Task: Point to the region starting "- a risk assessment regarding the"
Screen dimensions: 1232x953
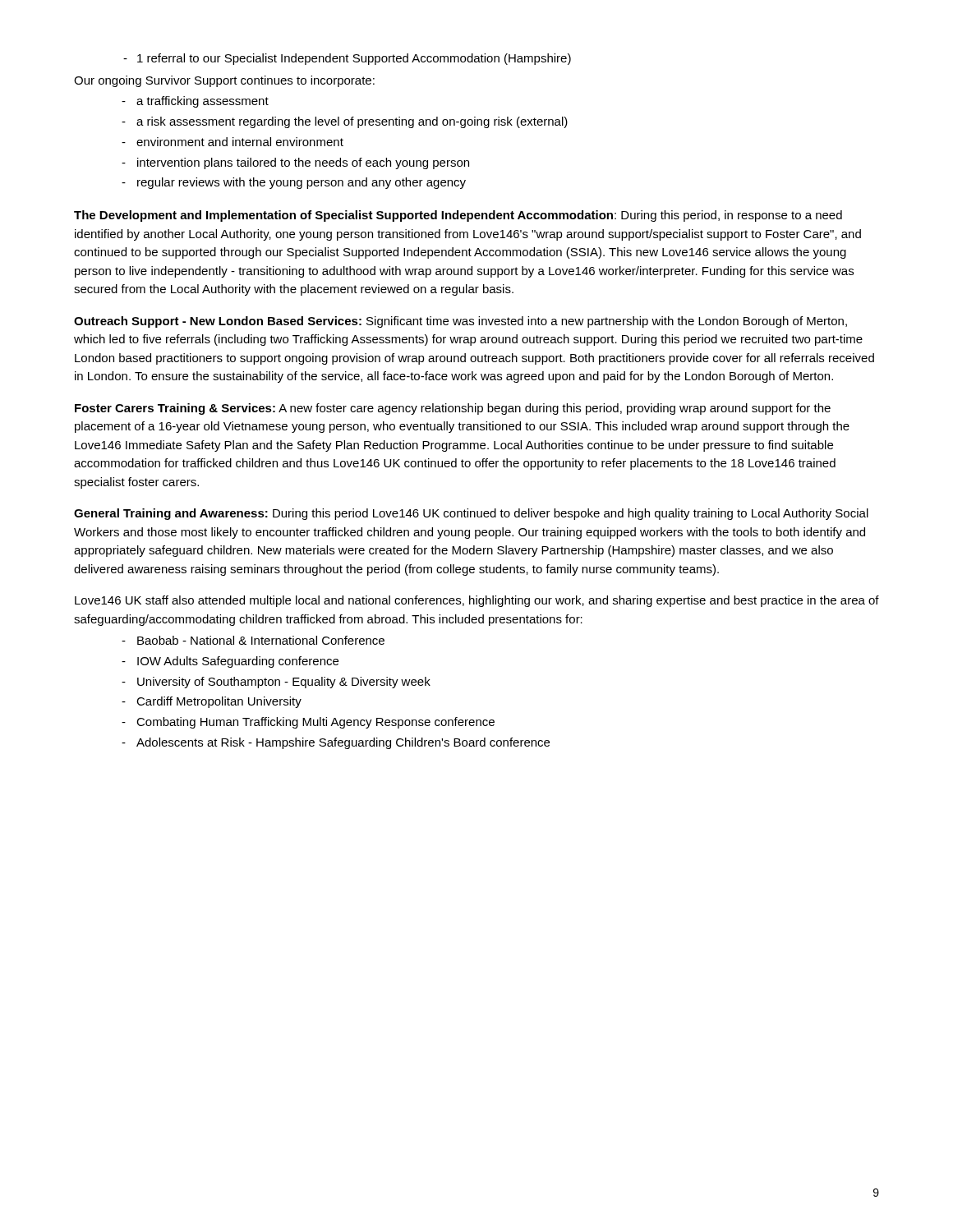Action: [500, 121]
